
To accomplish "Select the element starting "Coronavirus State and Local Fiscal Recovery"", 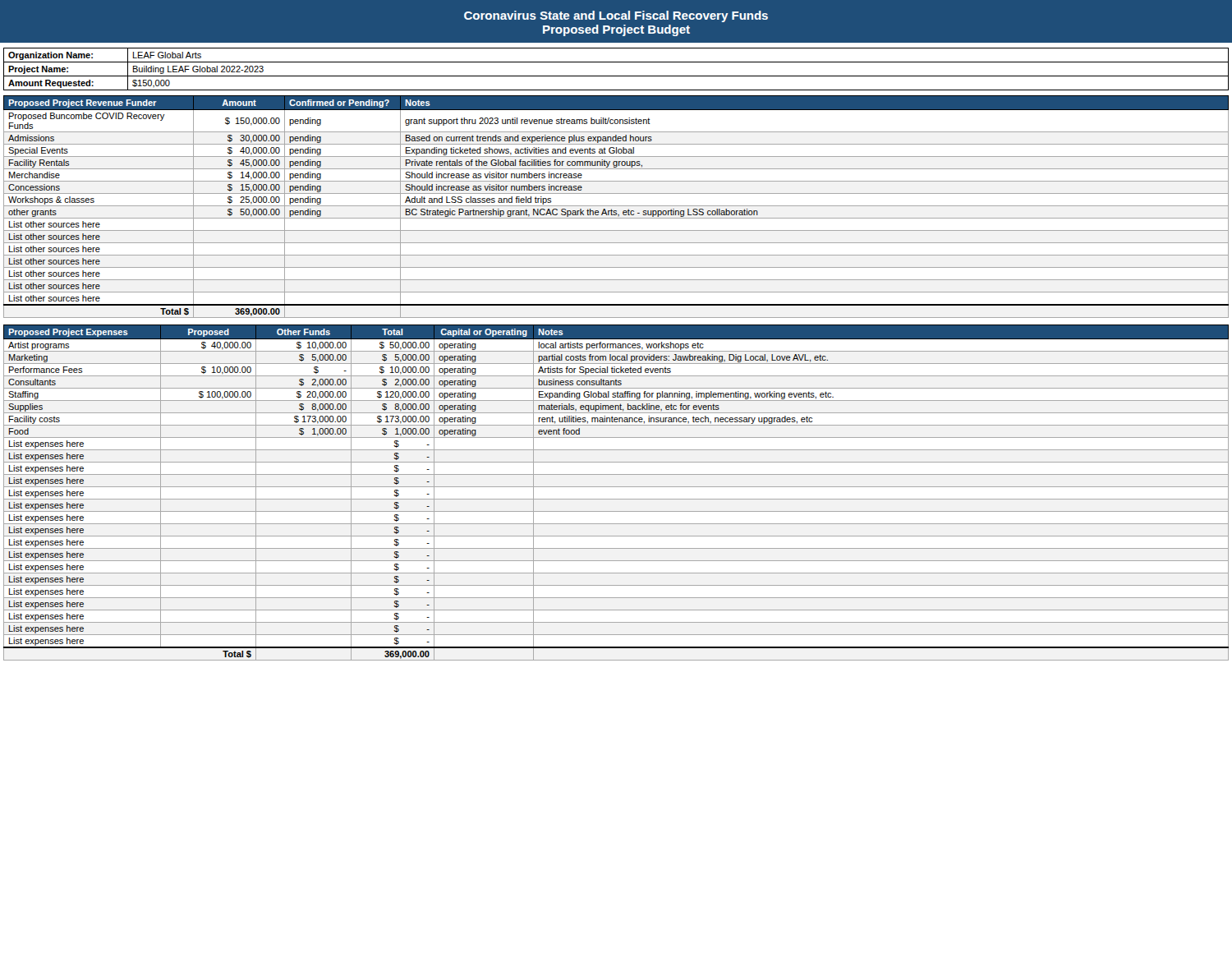I will tap(616, 22).
